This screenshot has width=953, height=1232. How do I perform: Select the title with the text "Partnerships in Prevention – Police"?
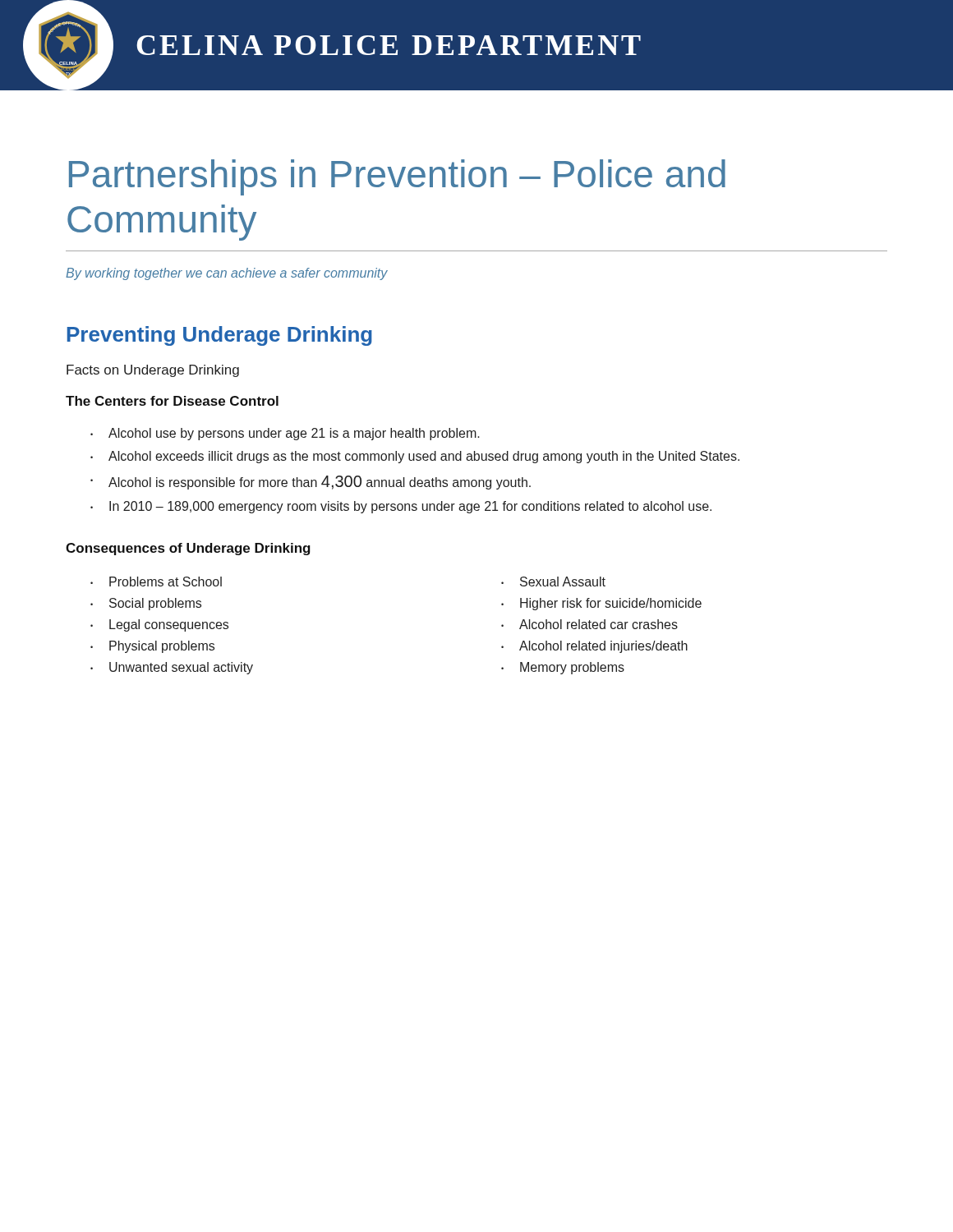pyautogui.click(x=397, y=197)
